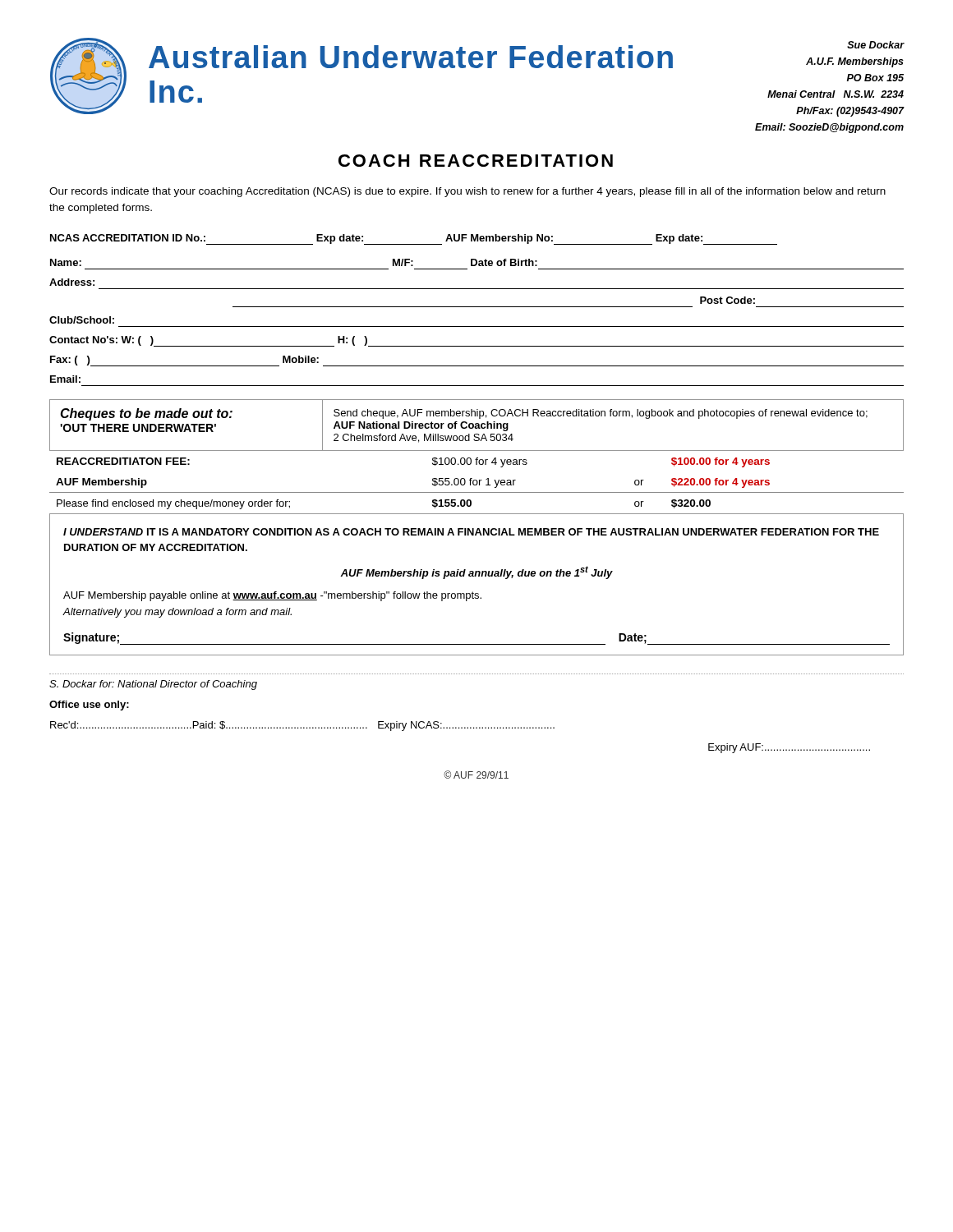Point to the text block starting "S. Dockar for: National Director of Coaching"

click(153, 684)
